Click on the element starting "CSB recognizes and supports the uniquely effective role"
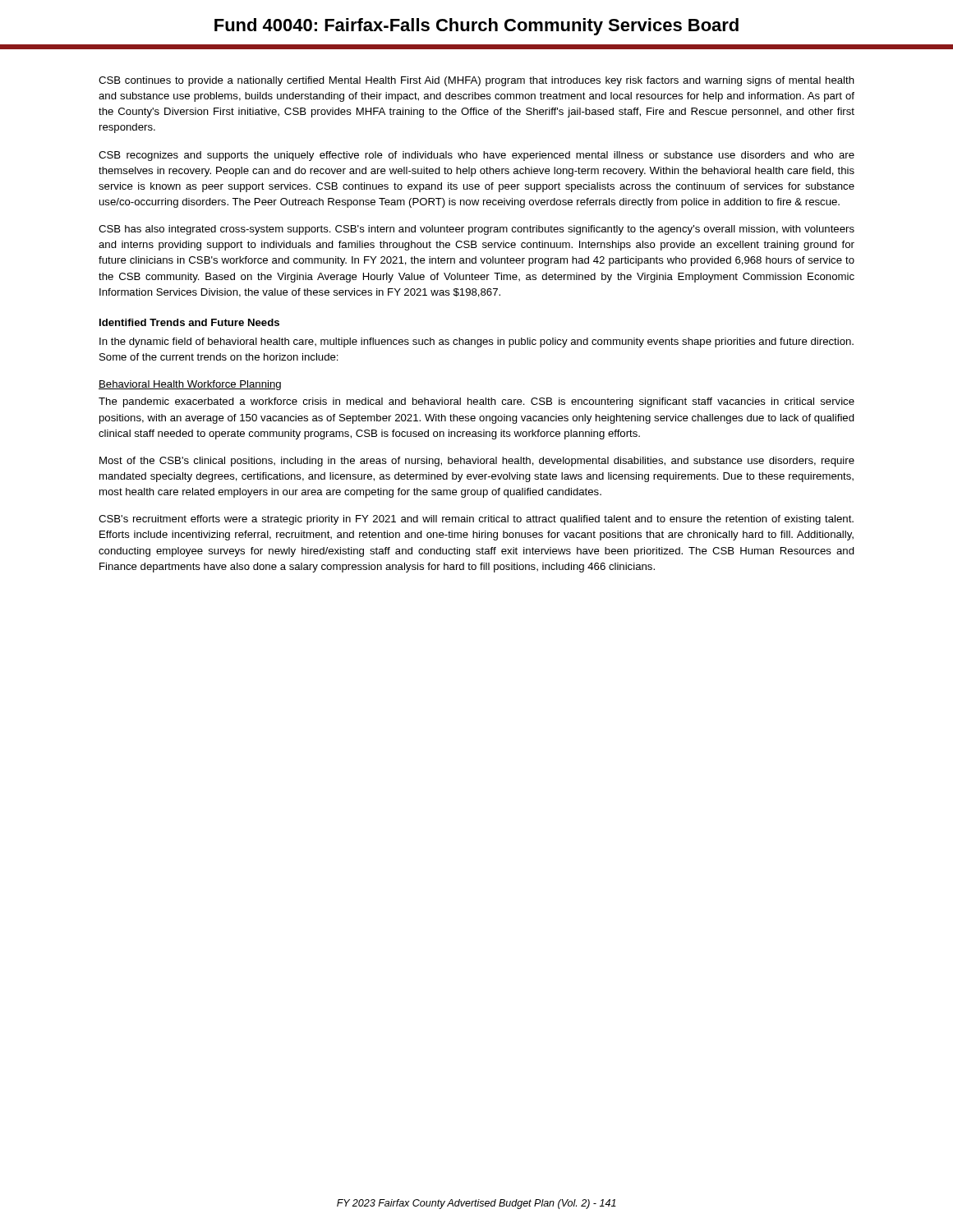 (x=476, y=178)
